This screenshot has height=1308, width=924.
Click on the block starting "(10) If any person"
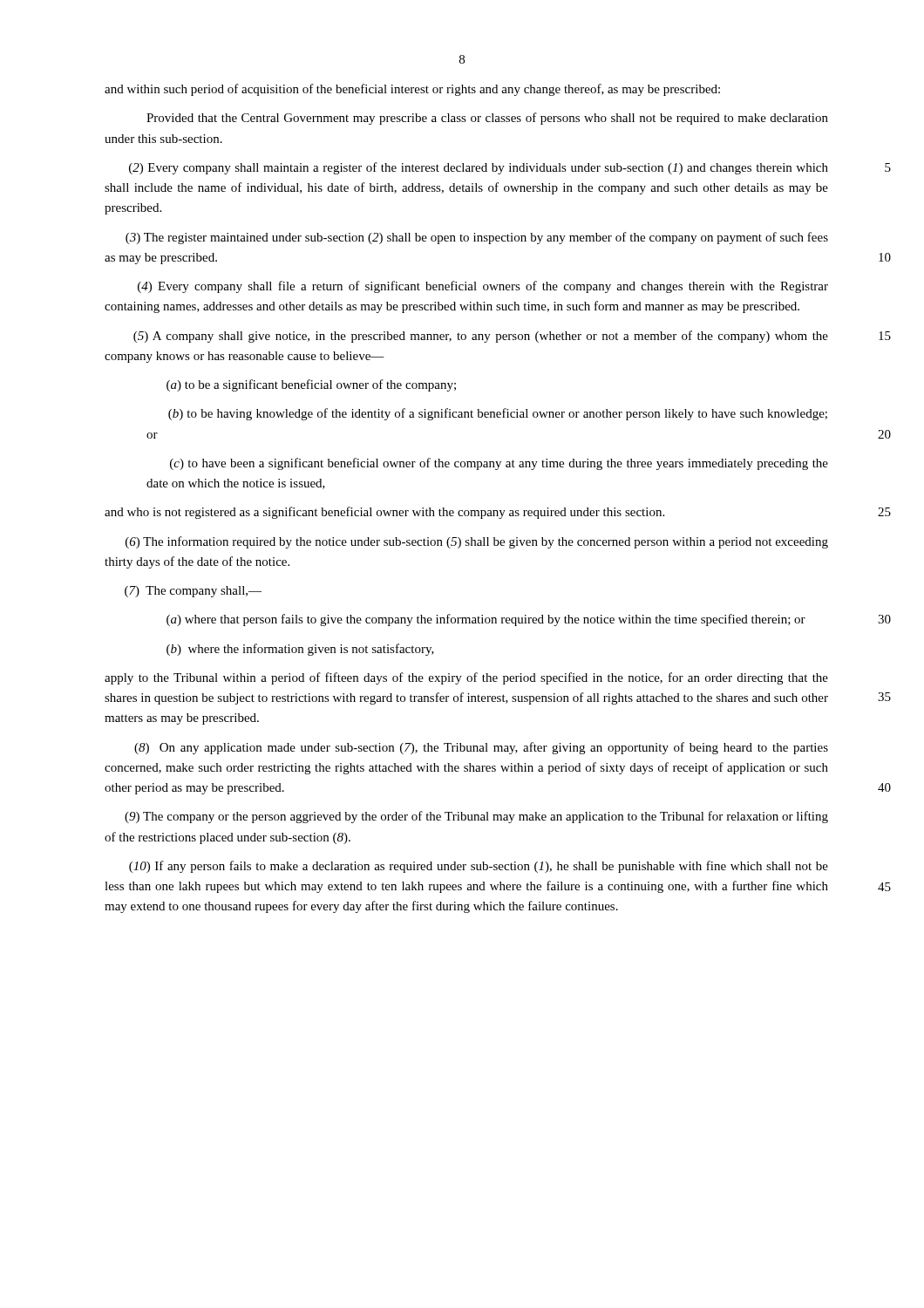466,886
